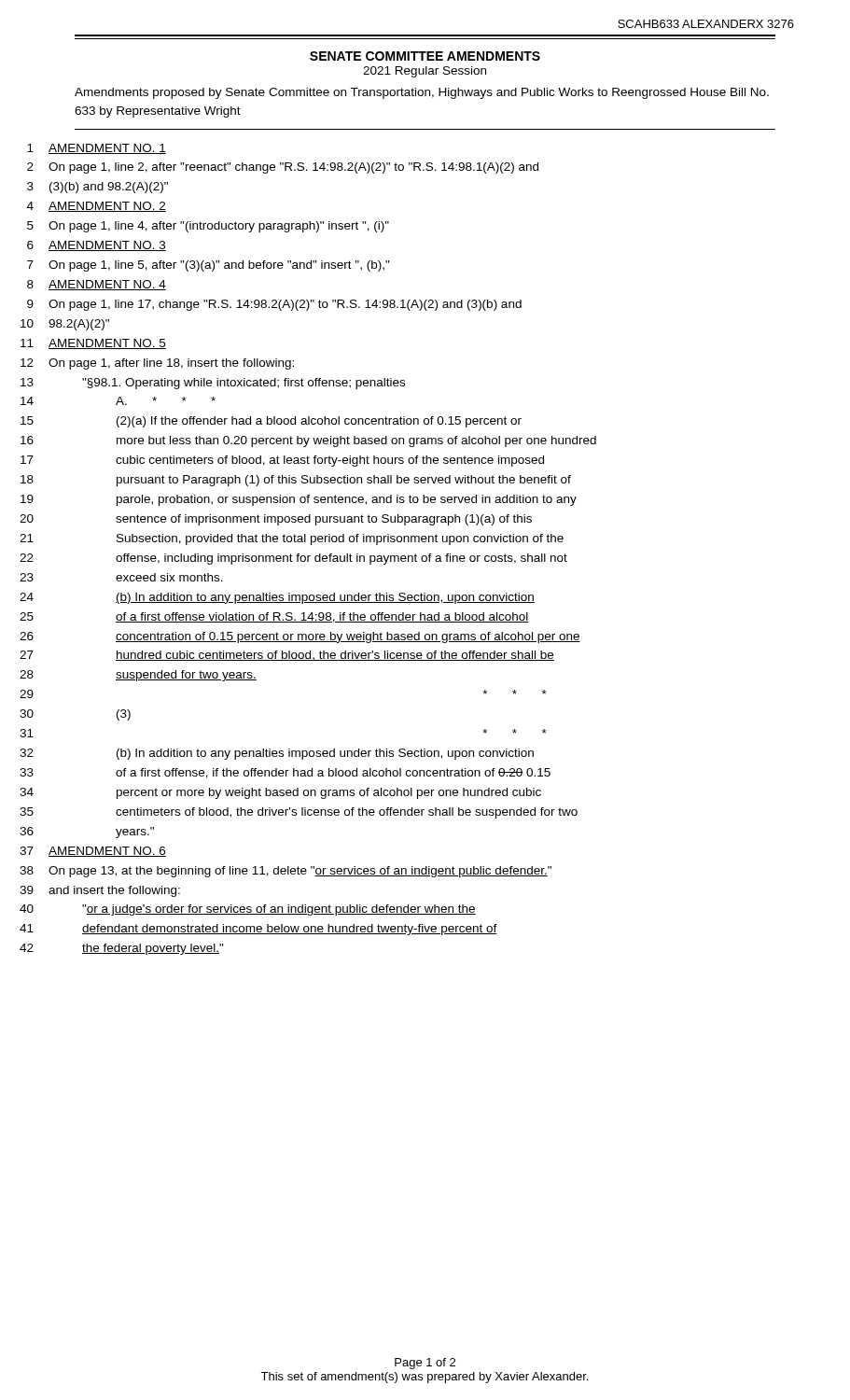This screenshot has width=850, height=1400.
Task: Click on the text block with the text "On page 1, line 5, after "(3)(a)""
Action: (219, 265)
